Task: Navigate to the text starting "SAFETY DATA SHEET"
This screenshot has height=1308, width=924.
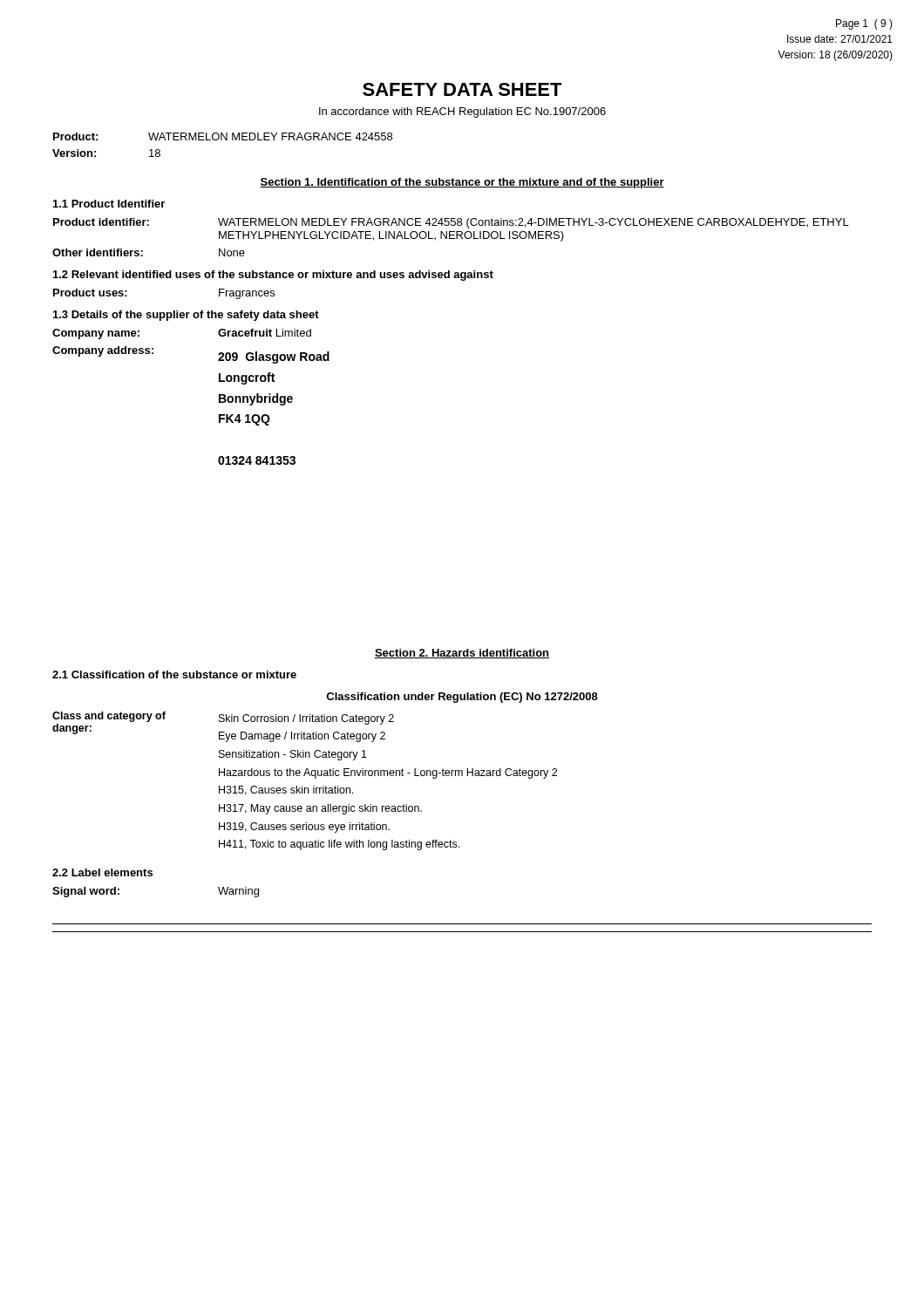Action: (462, 90)
